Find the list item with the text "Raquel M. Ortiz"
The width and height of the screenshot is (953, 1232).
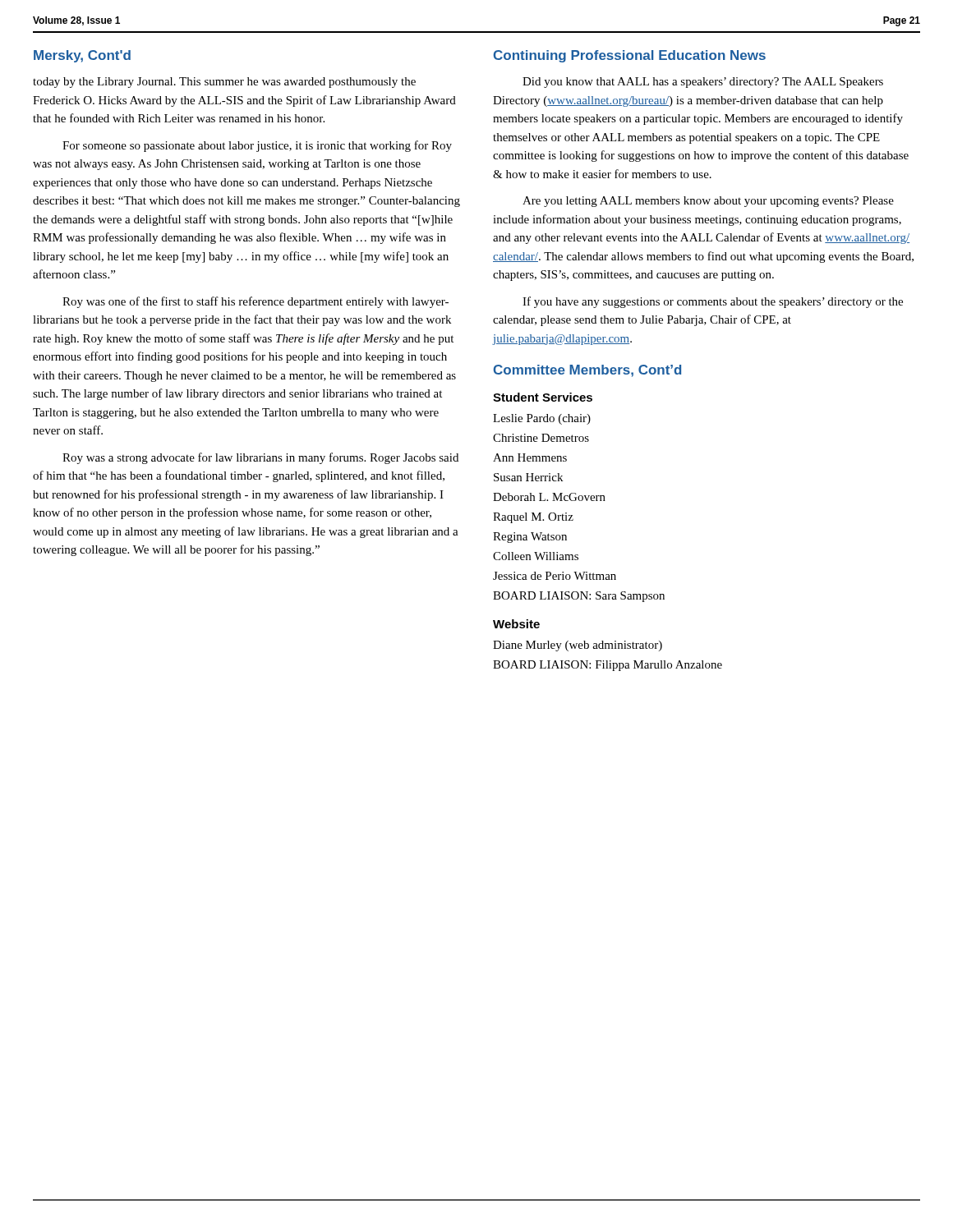coord(533,517)
